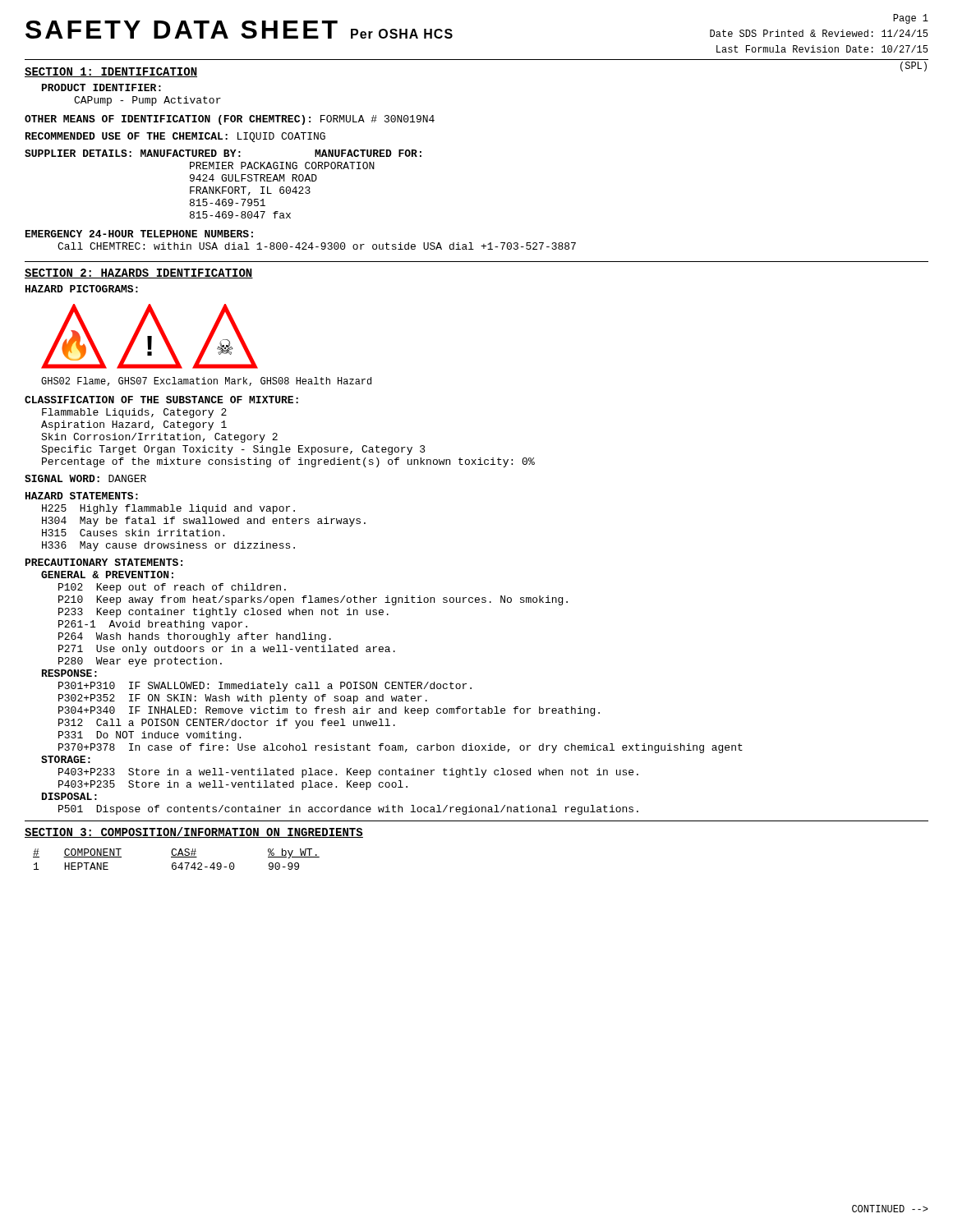953x1232 pixels.
Task: Click on the text that reads "SIGNAL WORD: DANGER"
Action: coord(86,479)
